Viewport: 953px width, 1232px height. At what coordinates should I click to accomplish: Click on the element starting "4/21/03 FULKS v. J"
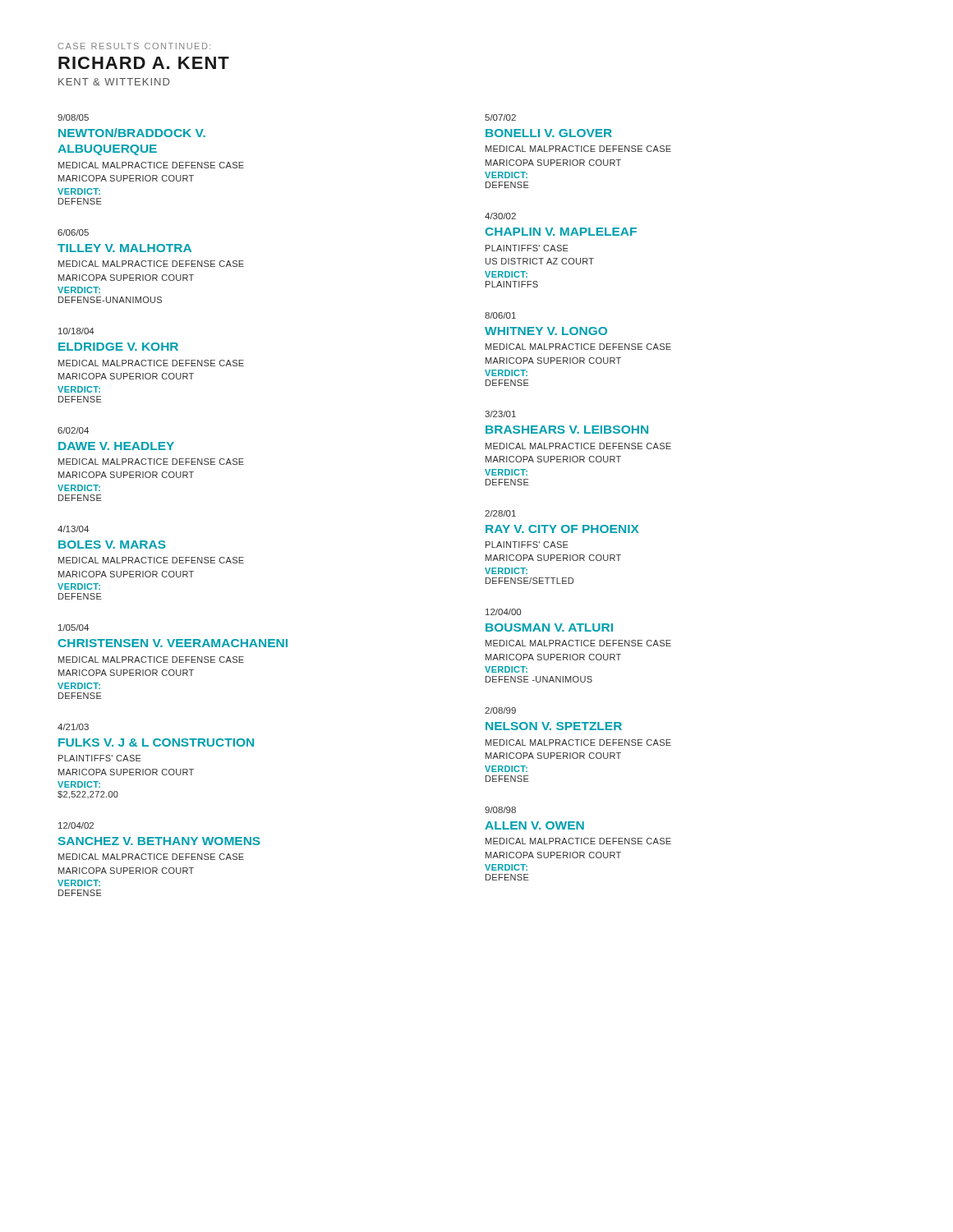coord(73,727)
